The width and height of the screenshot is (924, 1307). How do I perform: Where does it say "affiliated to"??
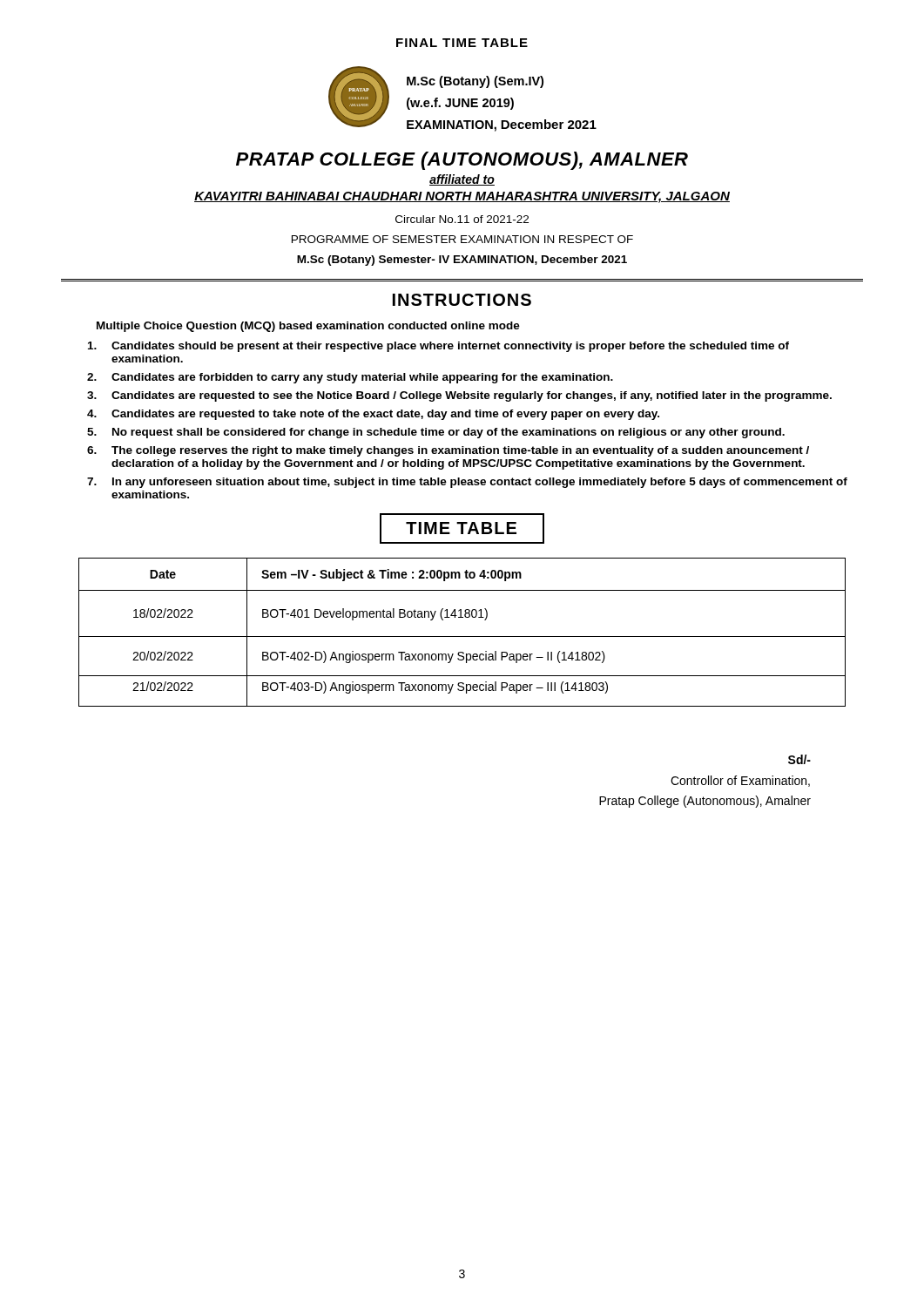462,179
